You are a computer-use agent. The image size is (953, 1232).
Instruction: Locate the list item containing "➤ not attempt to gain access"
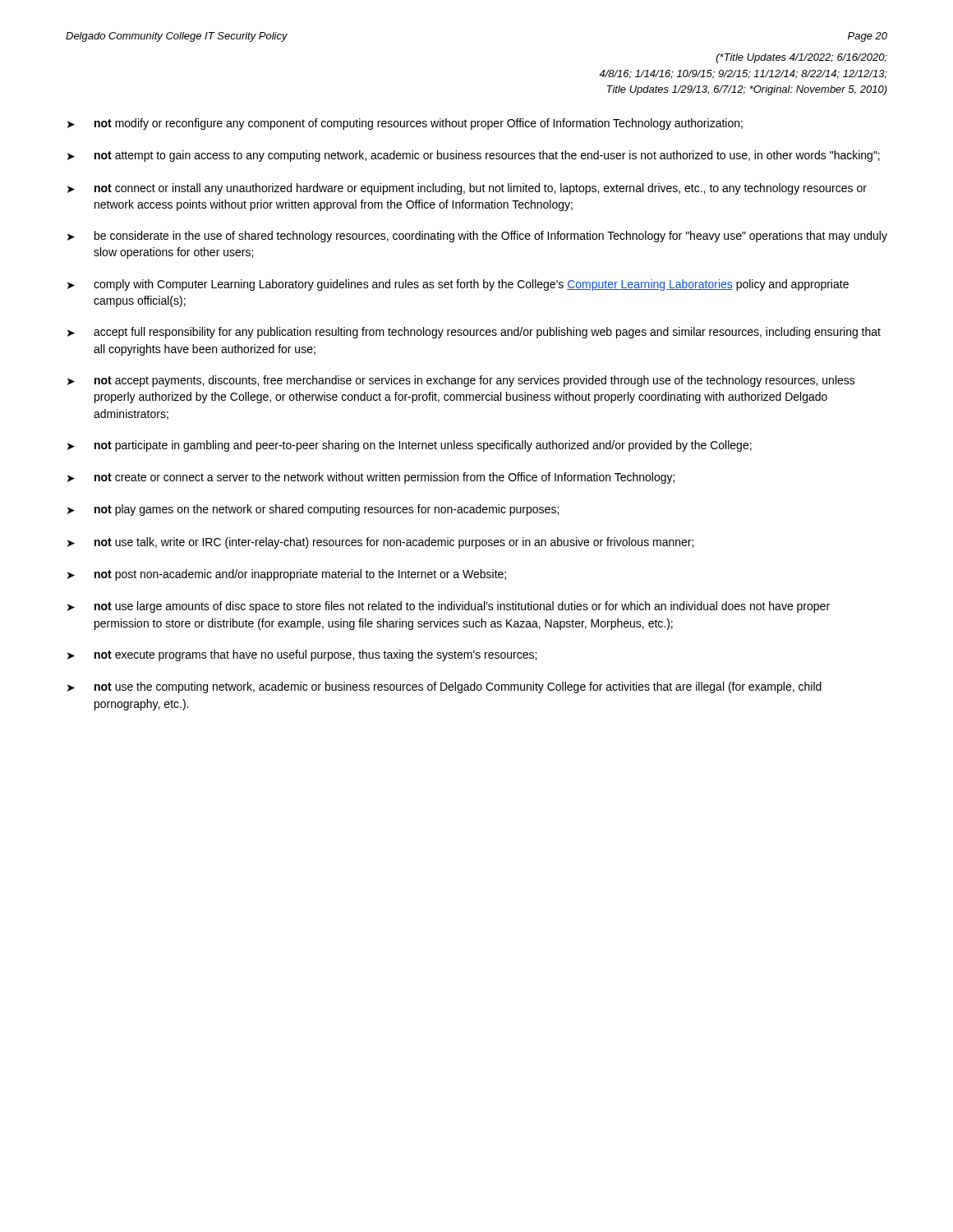click(x=476, y=156)
